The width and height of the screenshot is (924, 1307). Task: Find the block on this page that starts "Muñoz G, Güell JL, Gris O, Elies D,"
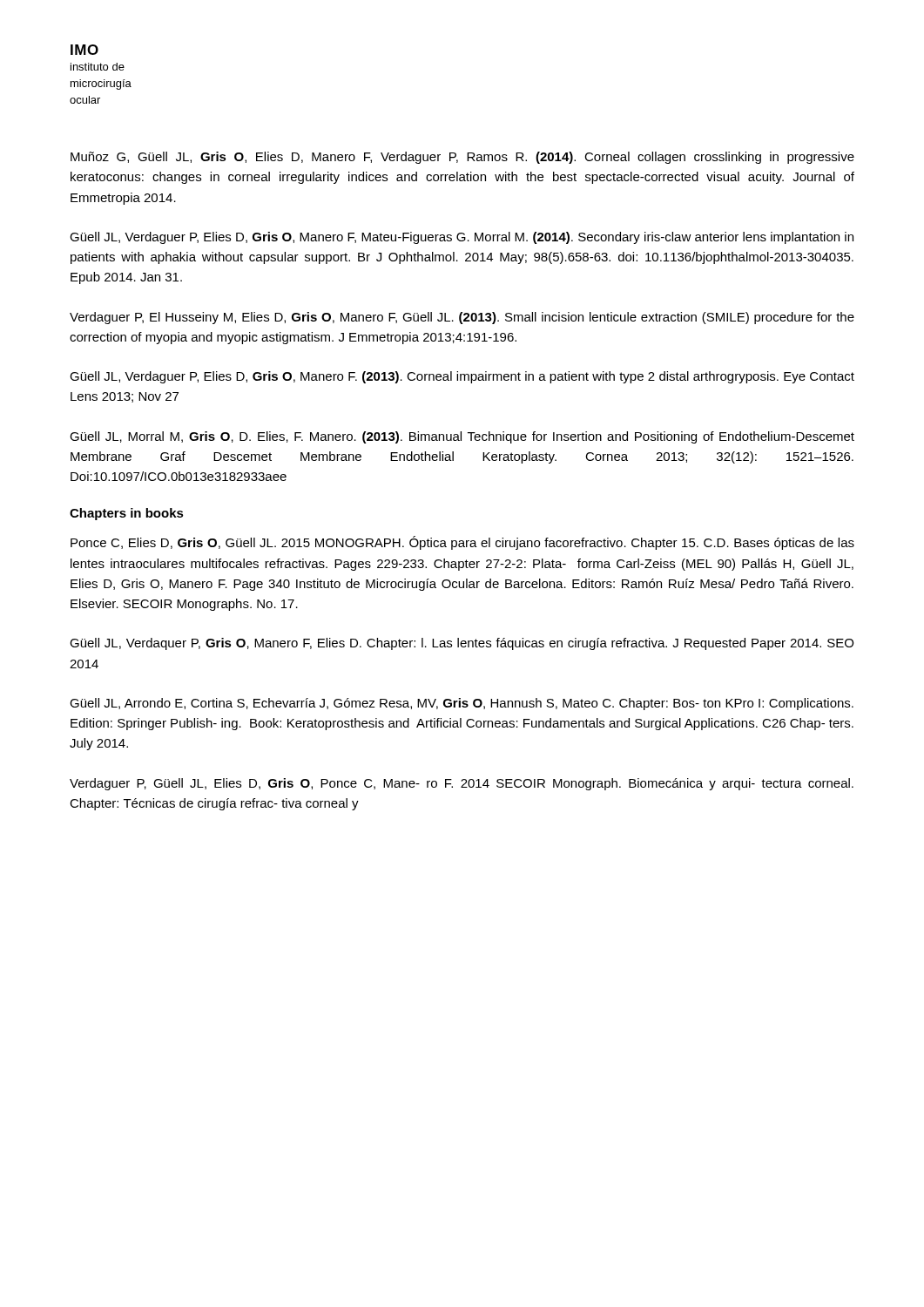point(462,177)
